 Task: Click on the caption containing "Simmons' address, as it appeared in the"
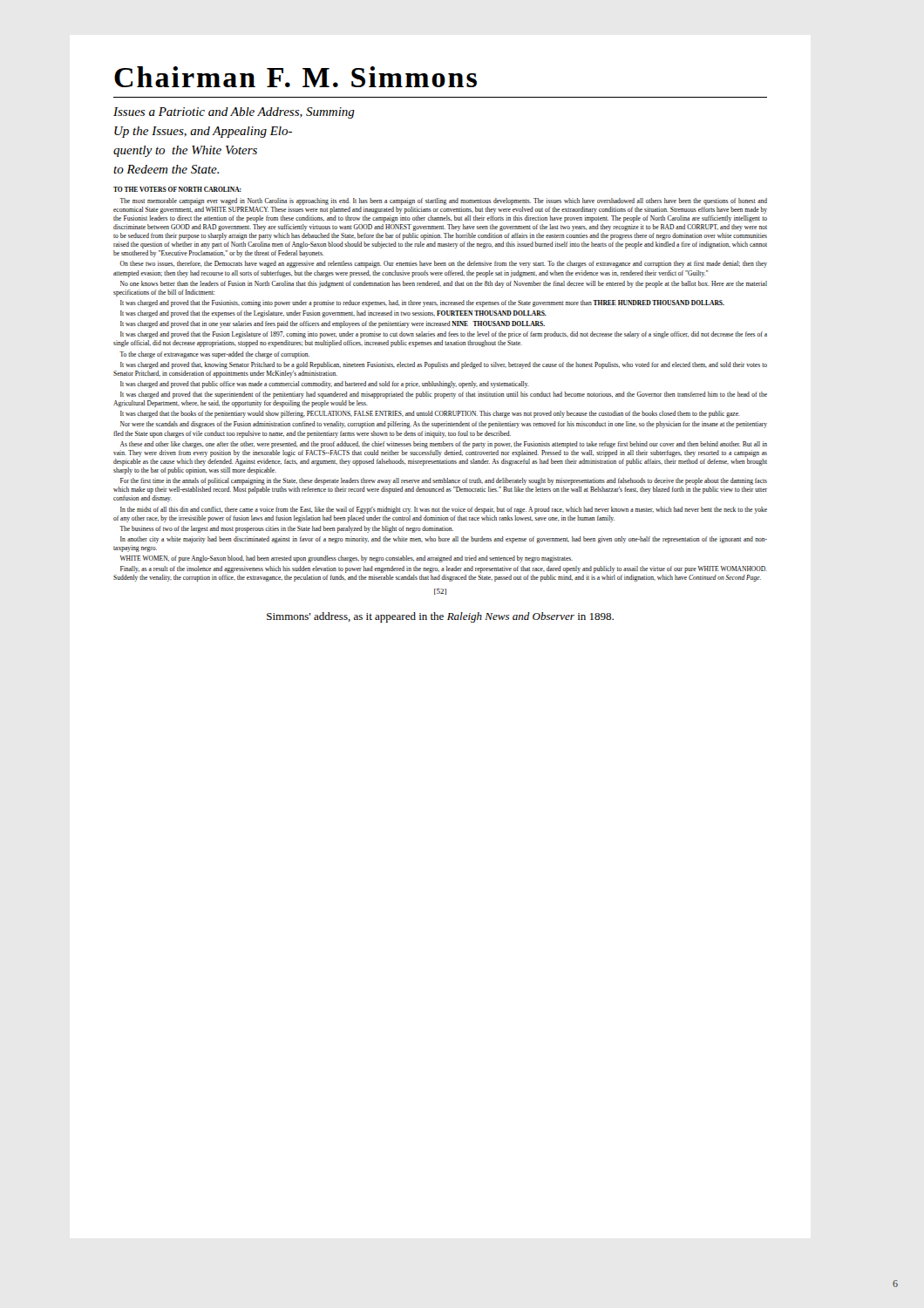[440, 616]
